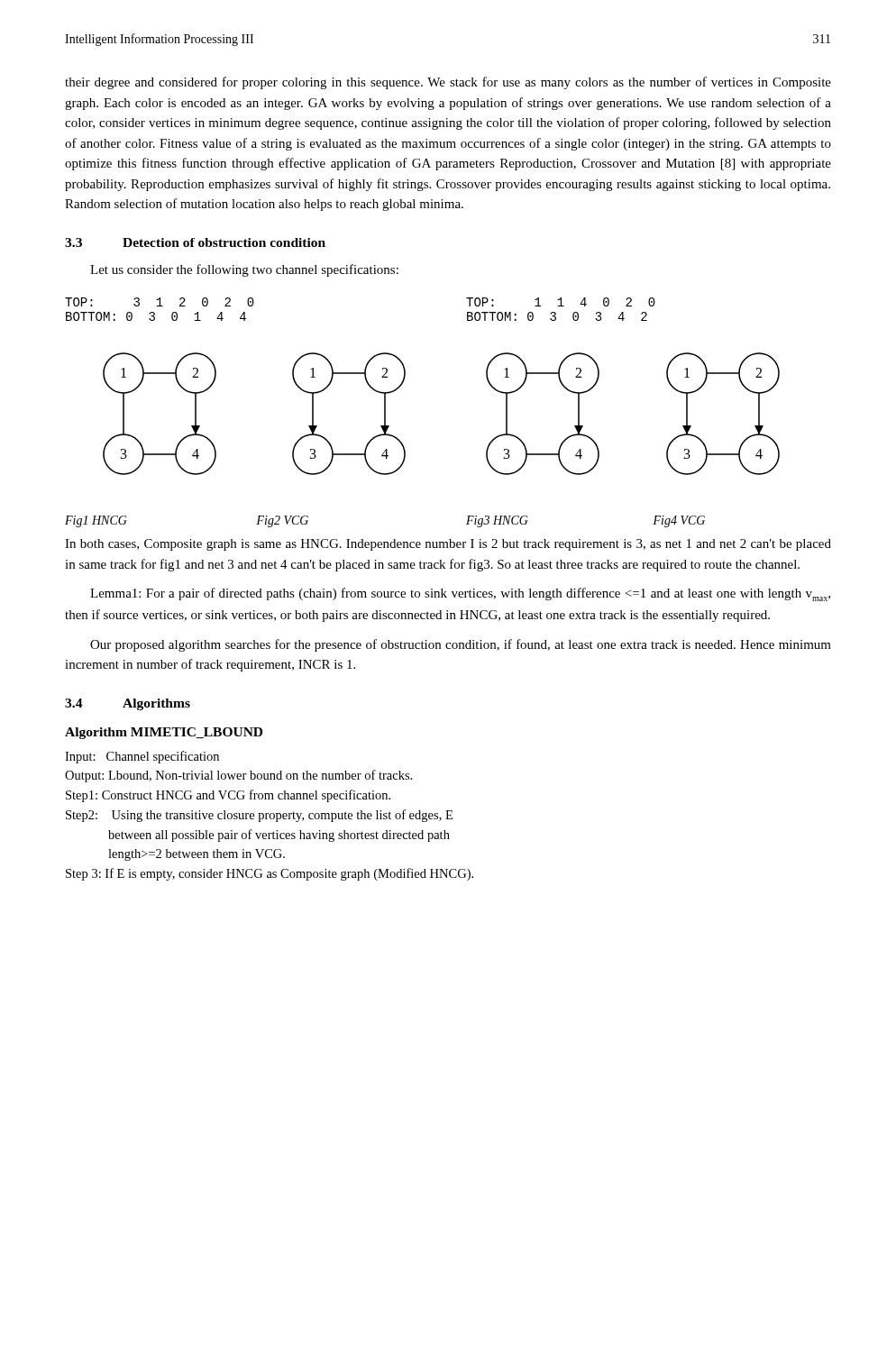The width and height of the screenshot is (896, 1352).
Task: Point to the block beginning "Output: Lbound, Non-trivial lower bound on"
Action: 238,776
